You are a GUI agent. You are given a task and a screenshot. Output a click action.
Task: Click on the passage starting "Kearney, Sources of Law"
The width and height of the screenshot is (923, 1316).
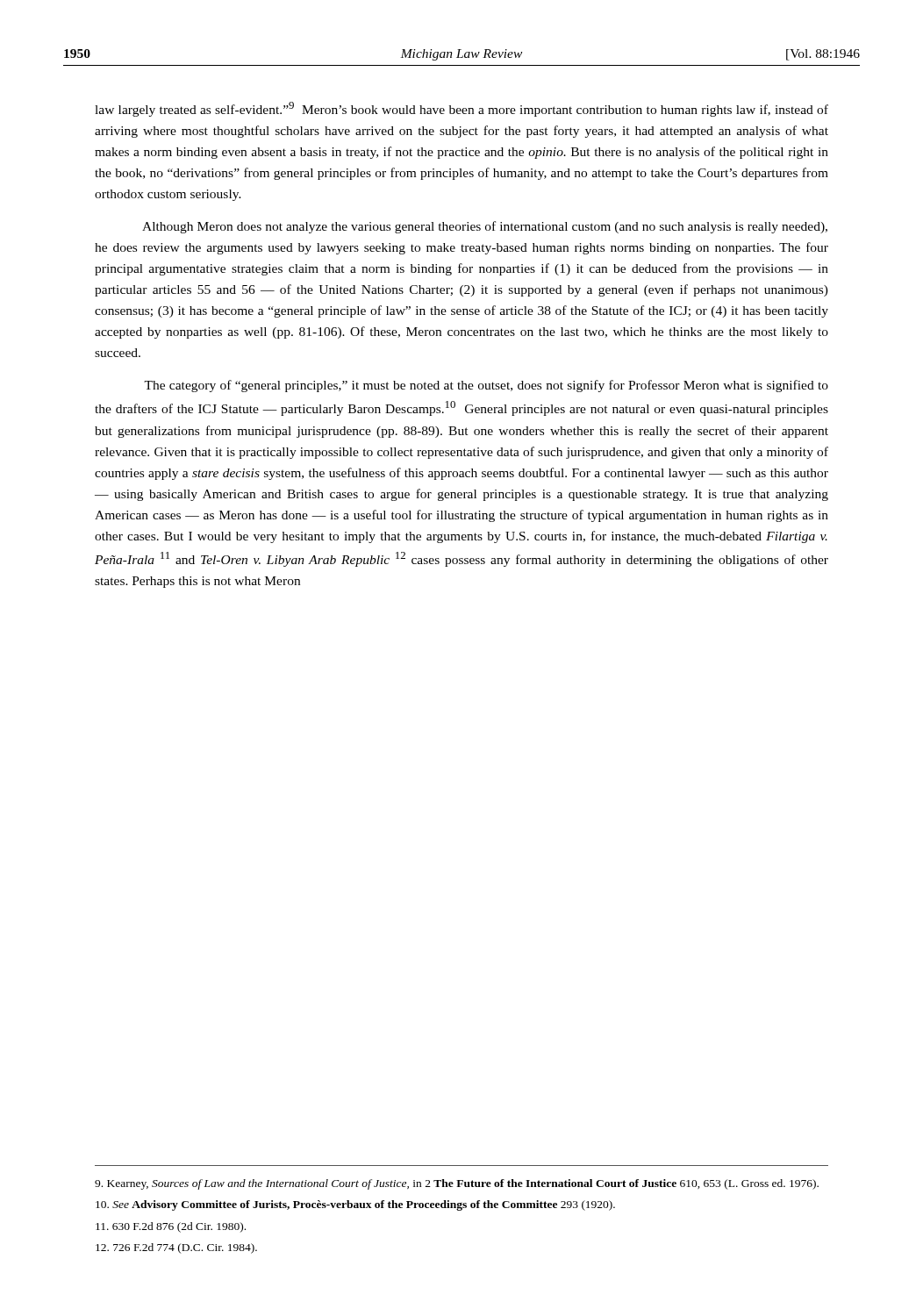point(457,1183)
